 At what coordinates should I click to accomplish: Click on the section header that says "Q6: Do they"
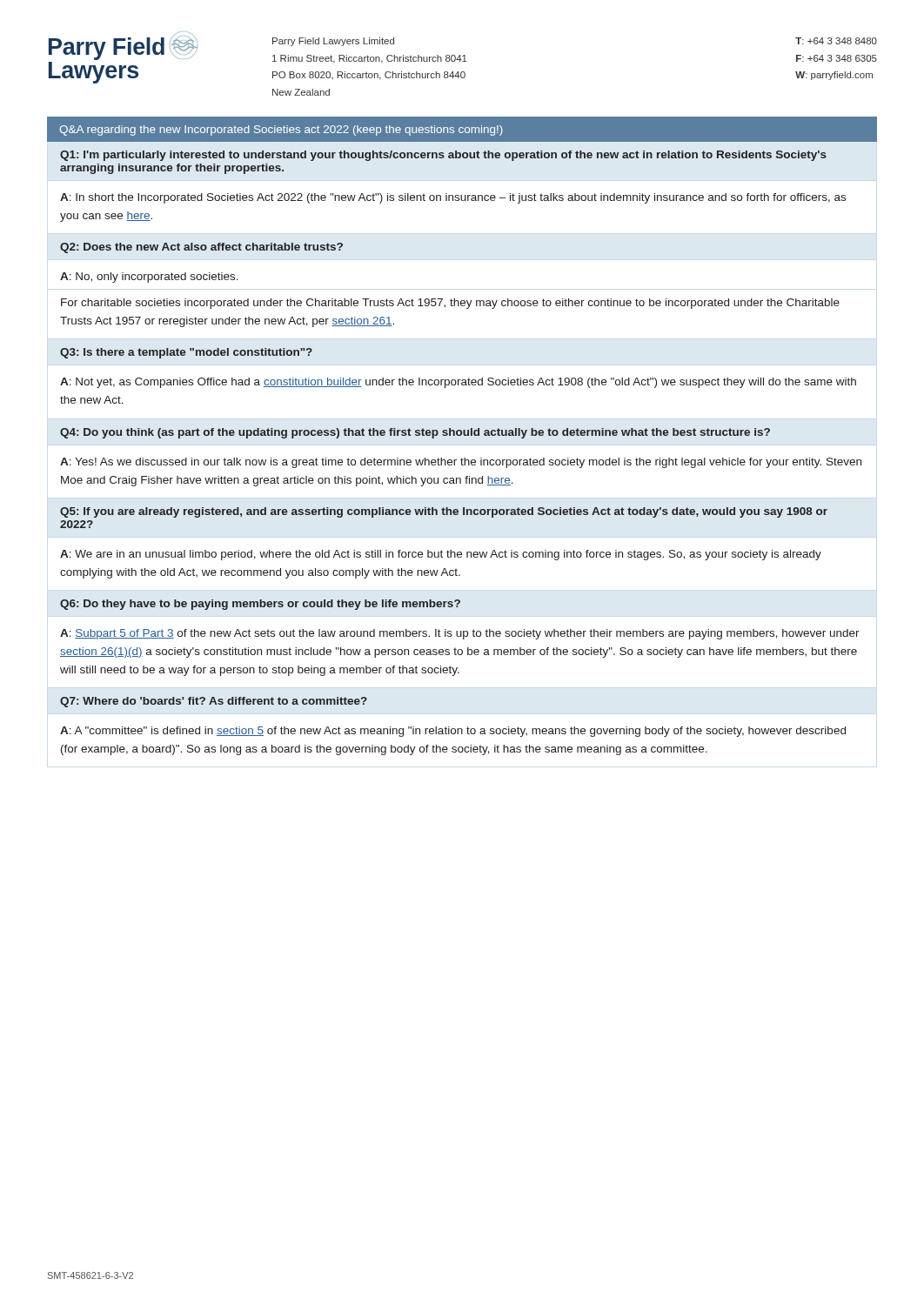click(260, 603)
